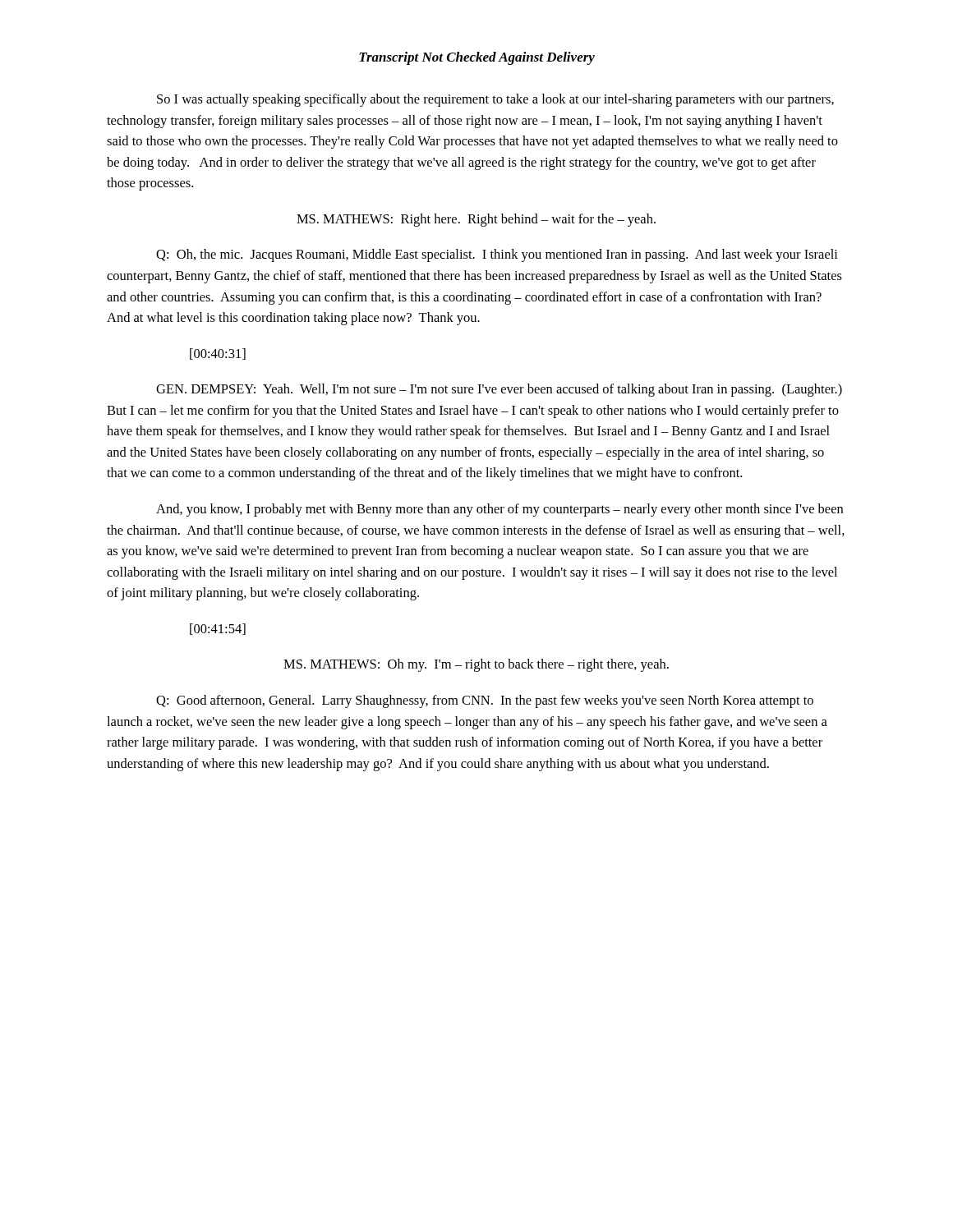Image resolution: width=953 pixels, height=1232 pixels.
Task: Find the text block with the text "Q: Oh, the"
Action: point(474,286)
